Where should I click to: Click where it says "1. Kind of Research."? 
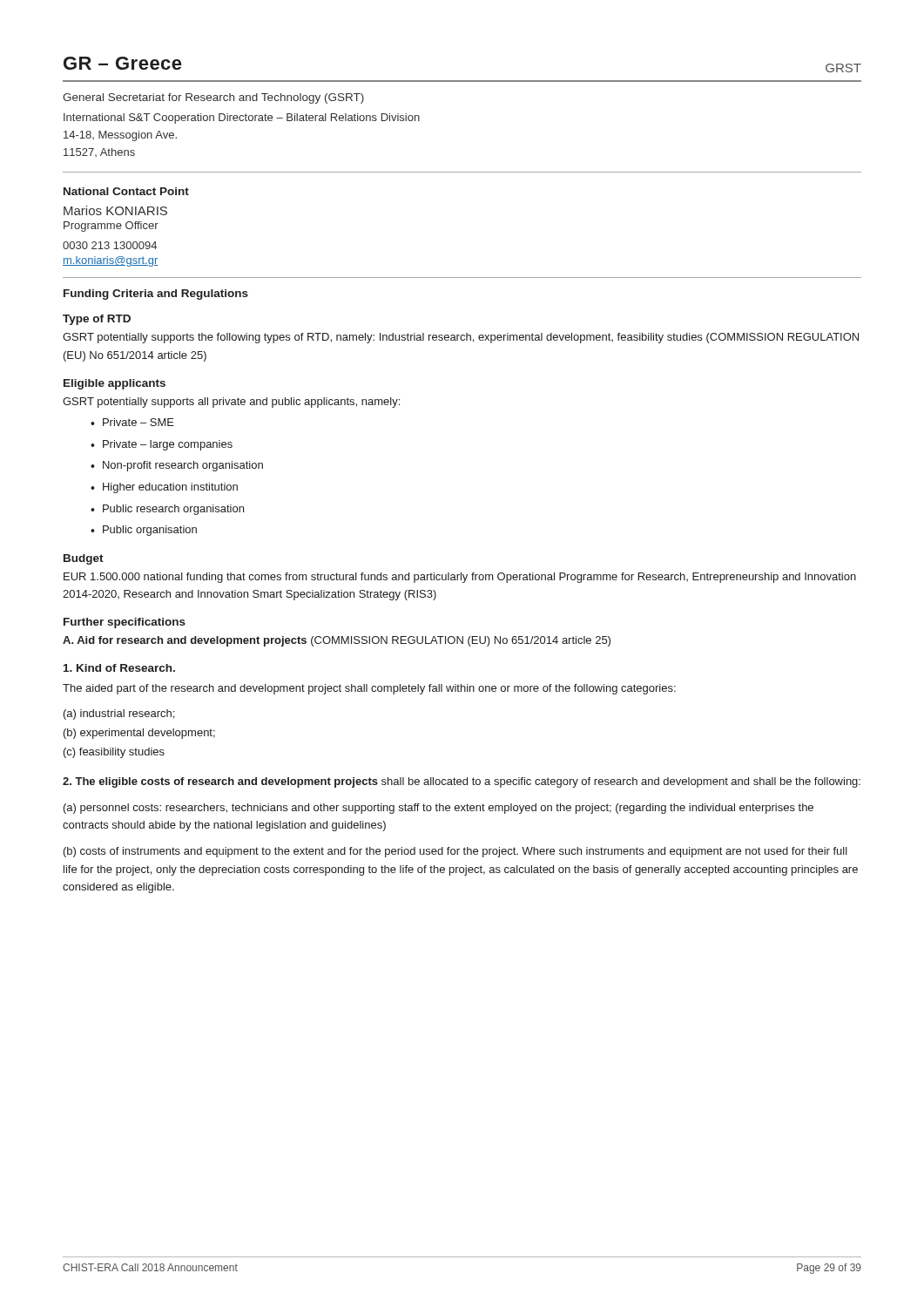point(119,668)
